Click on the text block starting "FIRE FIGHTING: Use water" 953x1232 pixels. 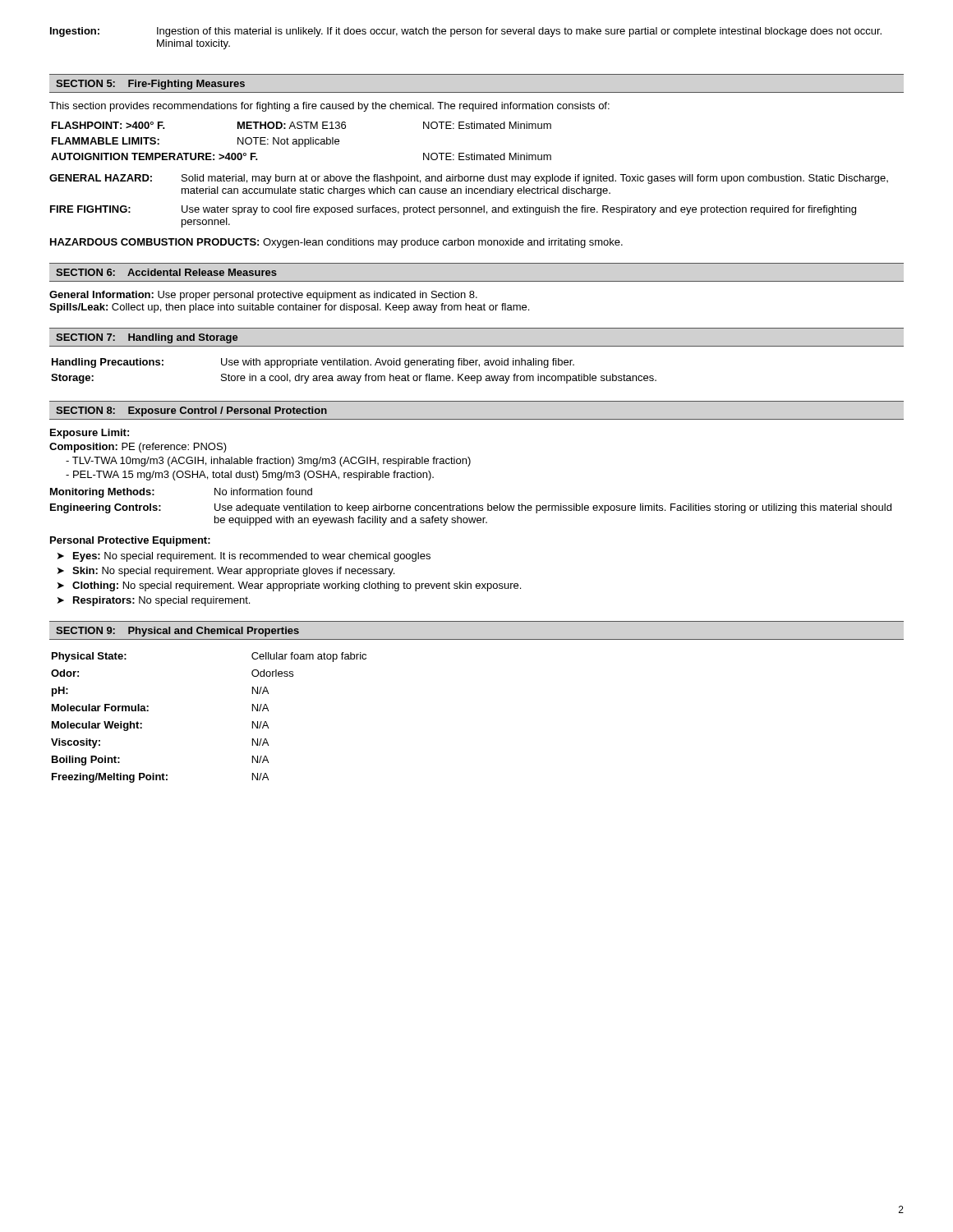(x=476, y=215)
